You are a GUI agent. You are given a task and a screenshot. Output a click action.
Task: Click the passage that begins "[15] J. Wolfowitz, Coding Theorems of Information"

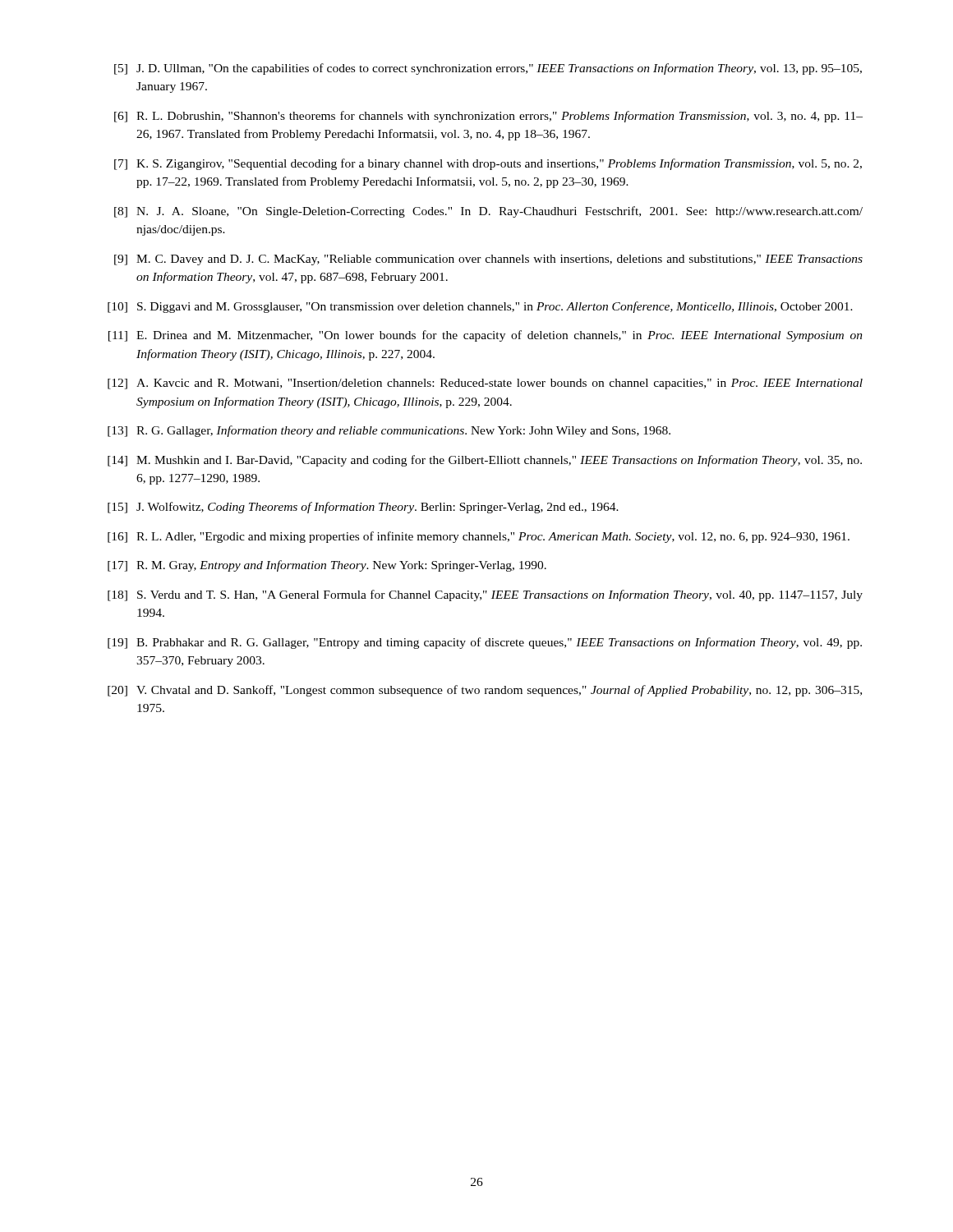coord(476,507)
